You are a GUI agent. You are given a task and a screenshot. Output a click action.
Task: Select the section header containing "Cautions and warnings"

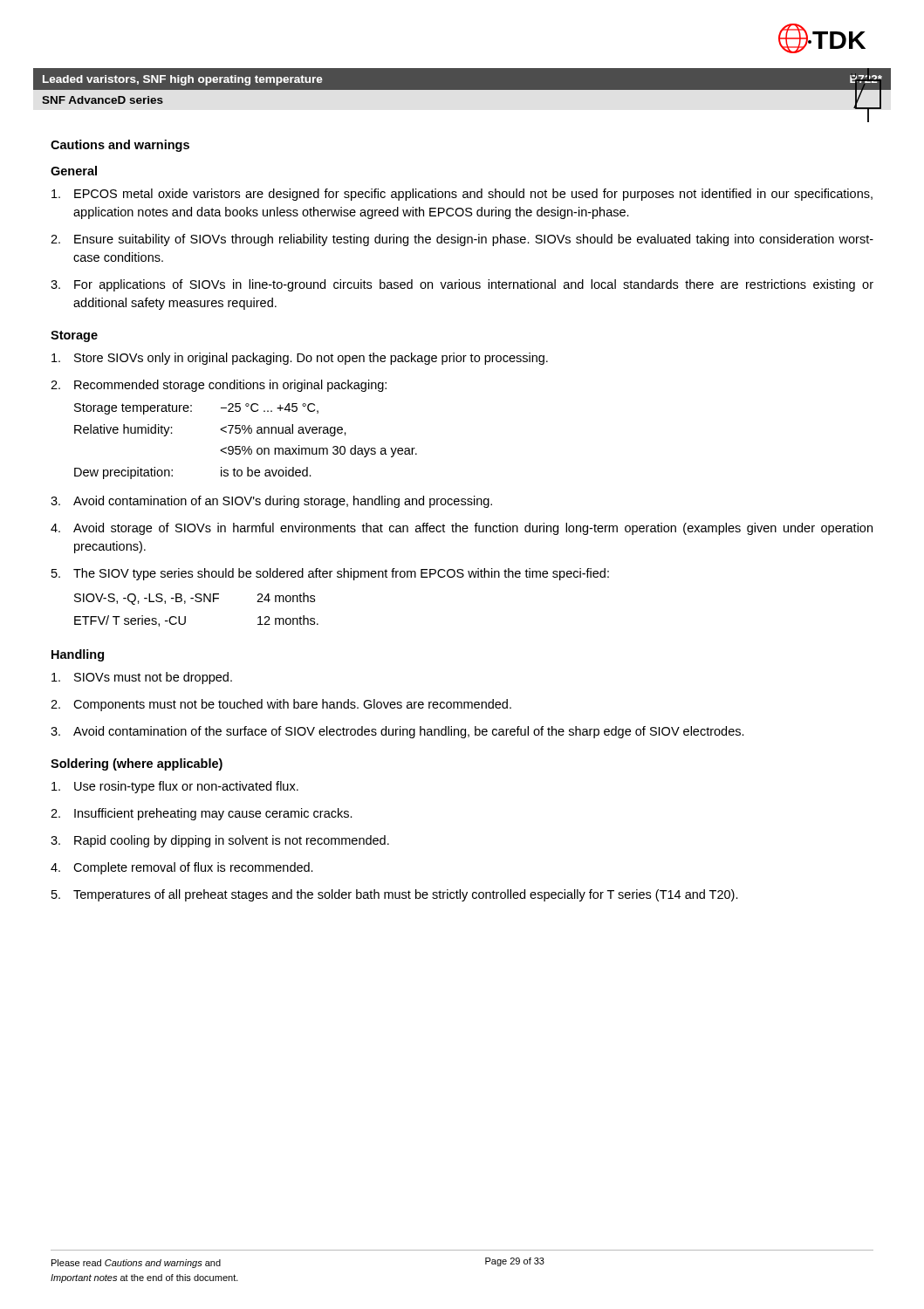(120, 145)
